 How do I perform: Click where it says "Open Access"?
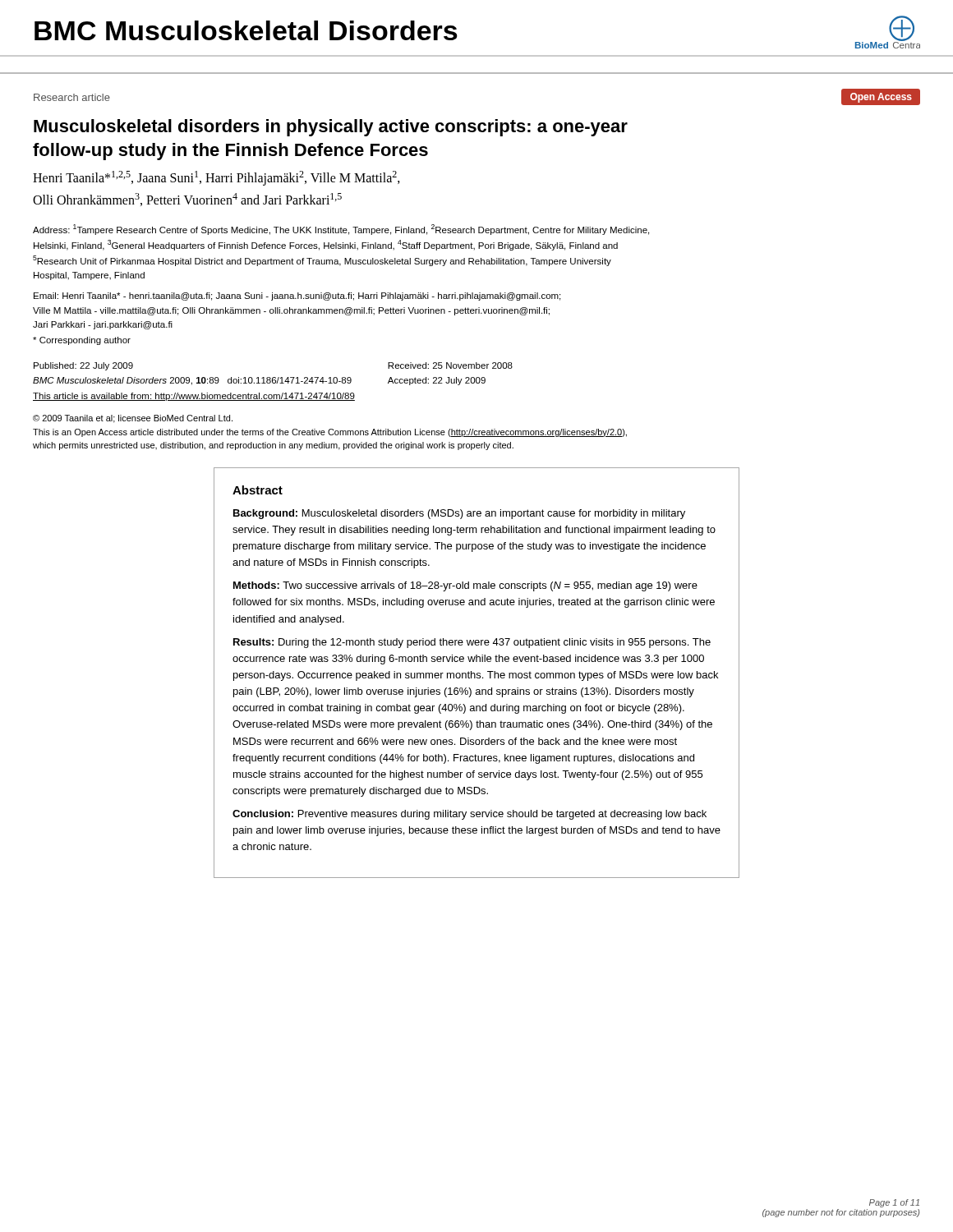pyautogui.click(x=881, y=97)
